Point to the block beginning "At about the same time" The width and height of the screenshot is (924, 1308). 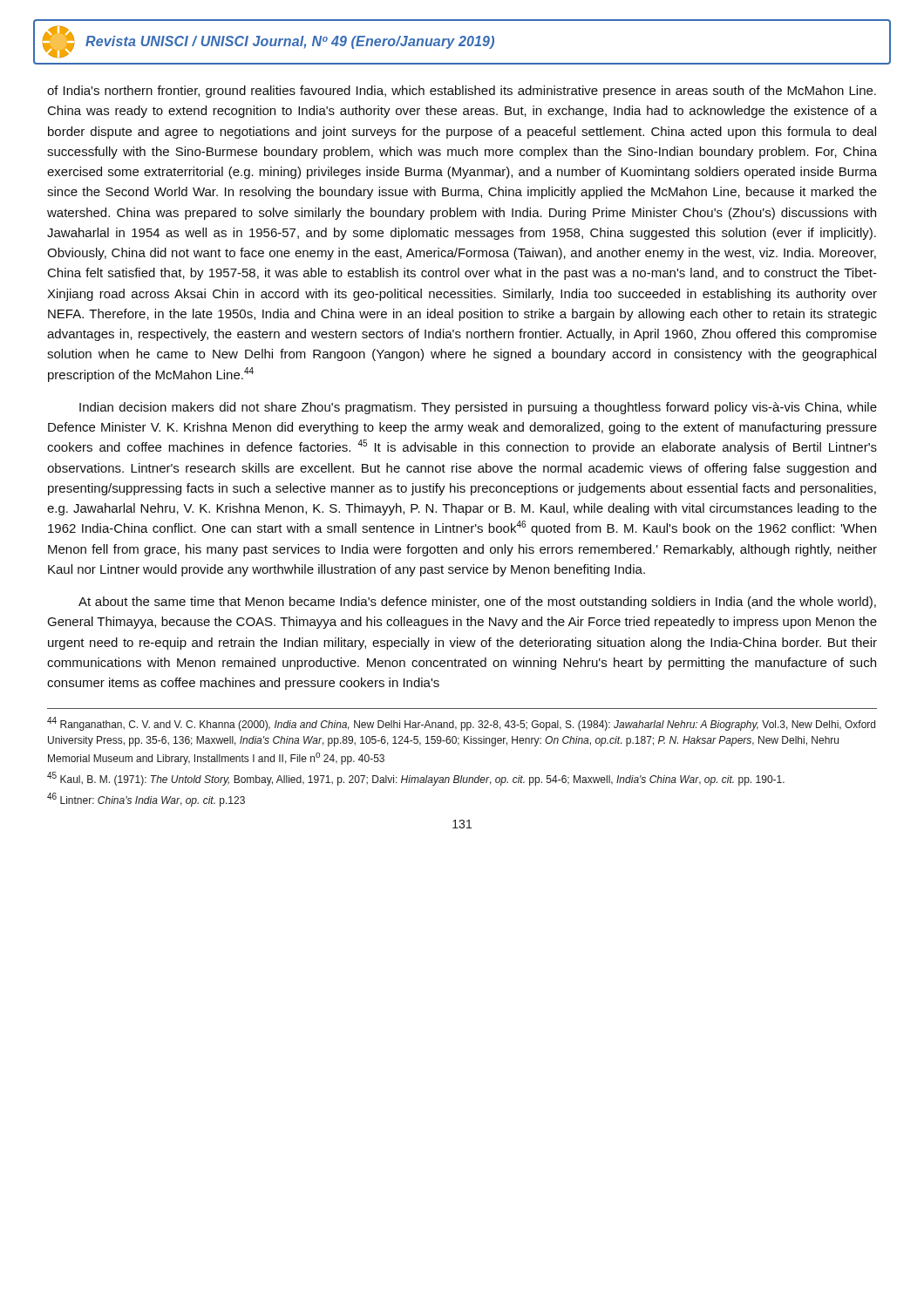462,642
